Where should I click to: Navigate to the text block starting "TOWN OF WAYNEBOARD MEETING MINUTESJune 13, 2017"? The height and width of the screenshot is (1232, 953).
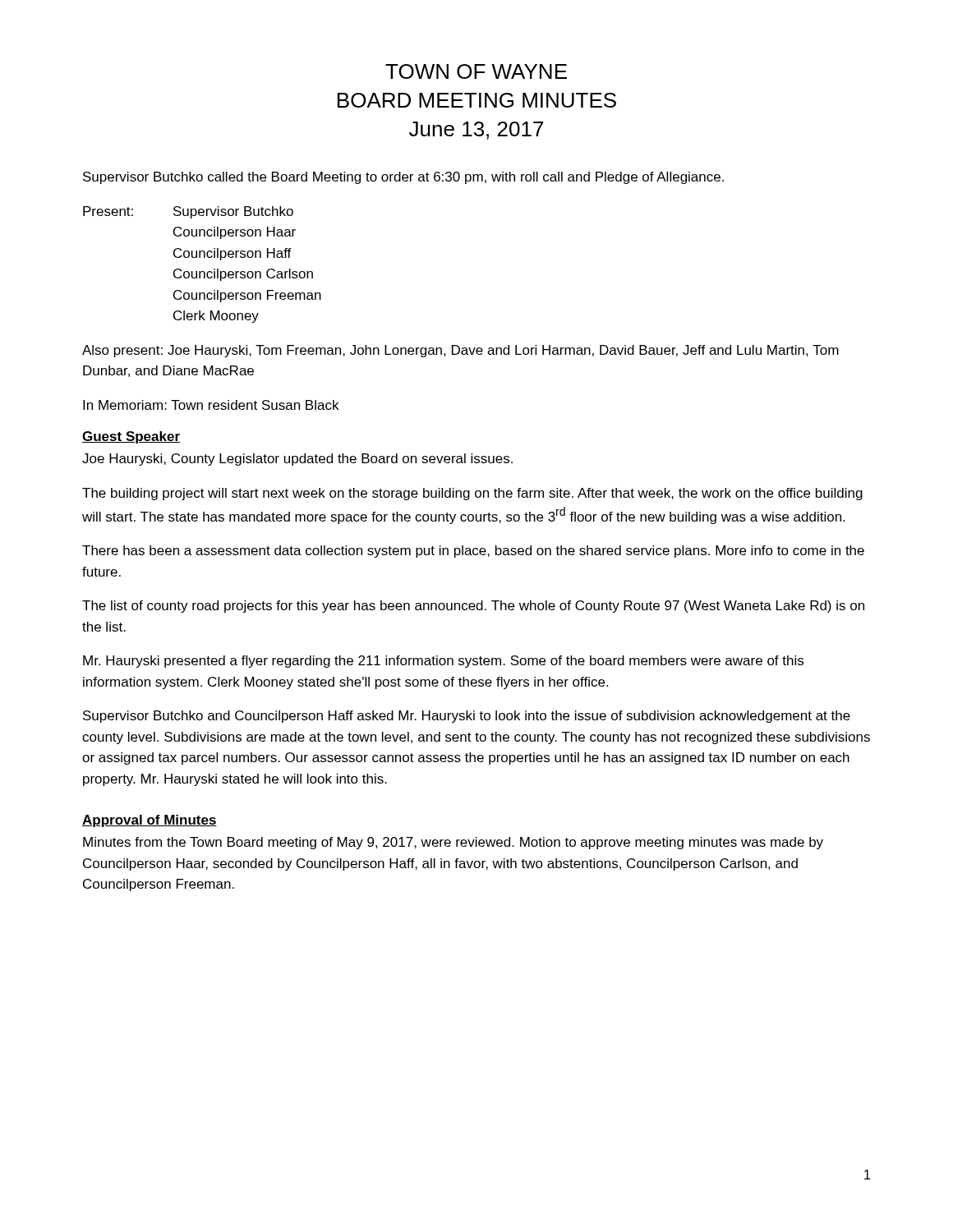(x=476, y=101)
